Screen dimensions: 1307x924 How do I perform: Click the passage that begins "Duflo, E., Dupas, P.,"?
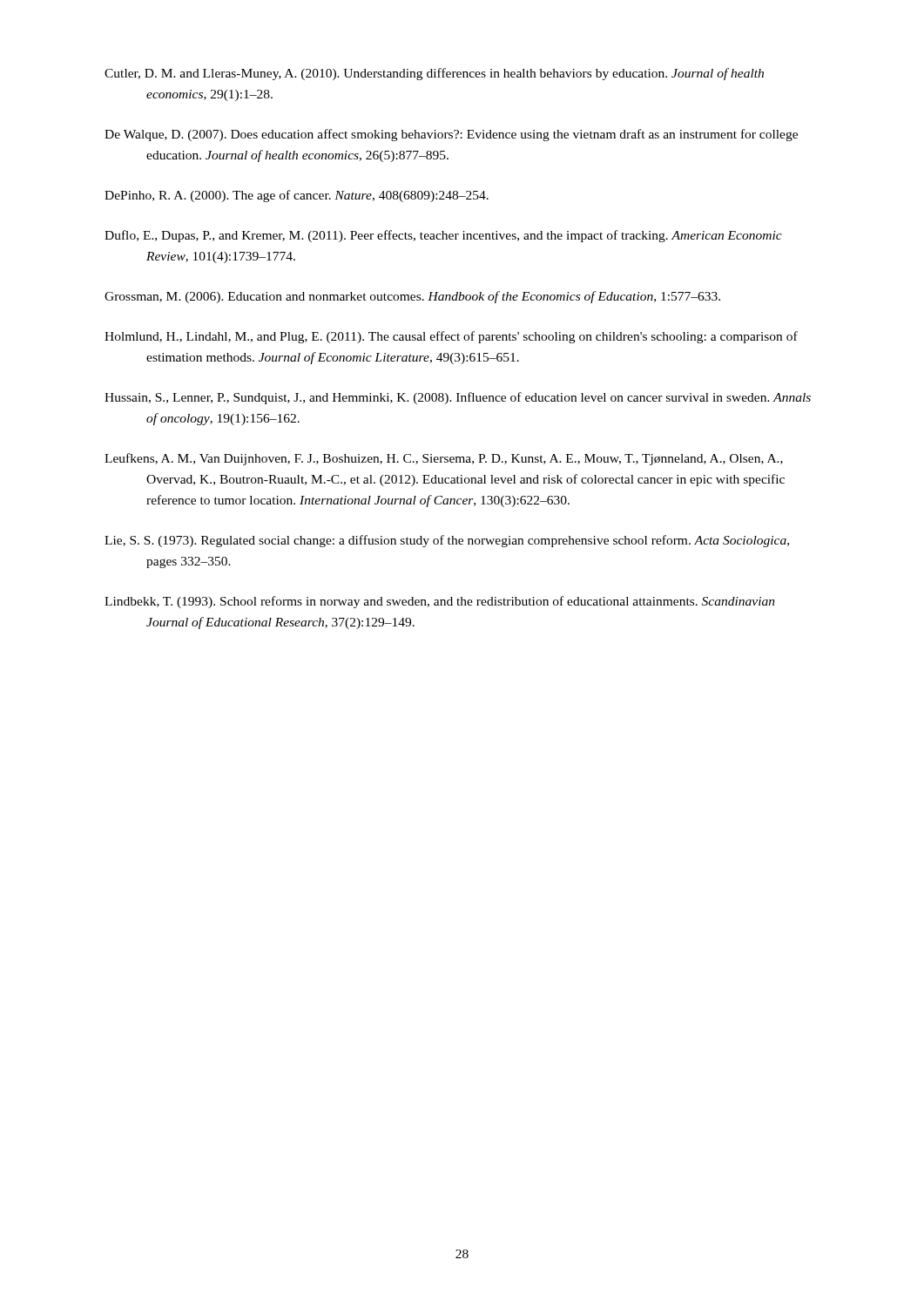[x=443, y=245]
